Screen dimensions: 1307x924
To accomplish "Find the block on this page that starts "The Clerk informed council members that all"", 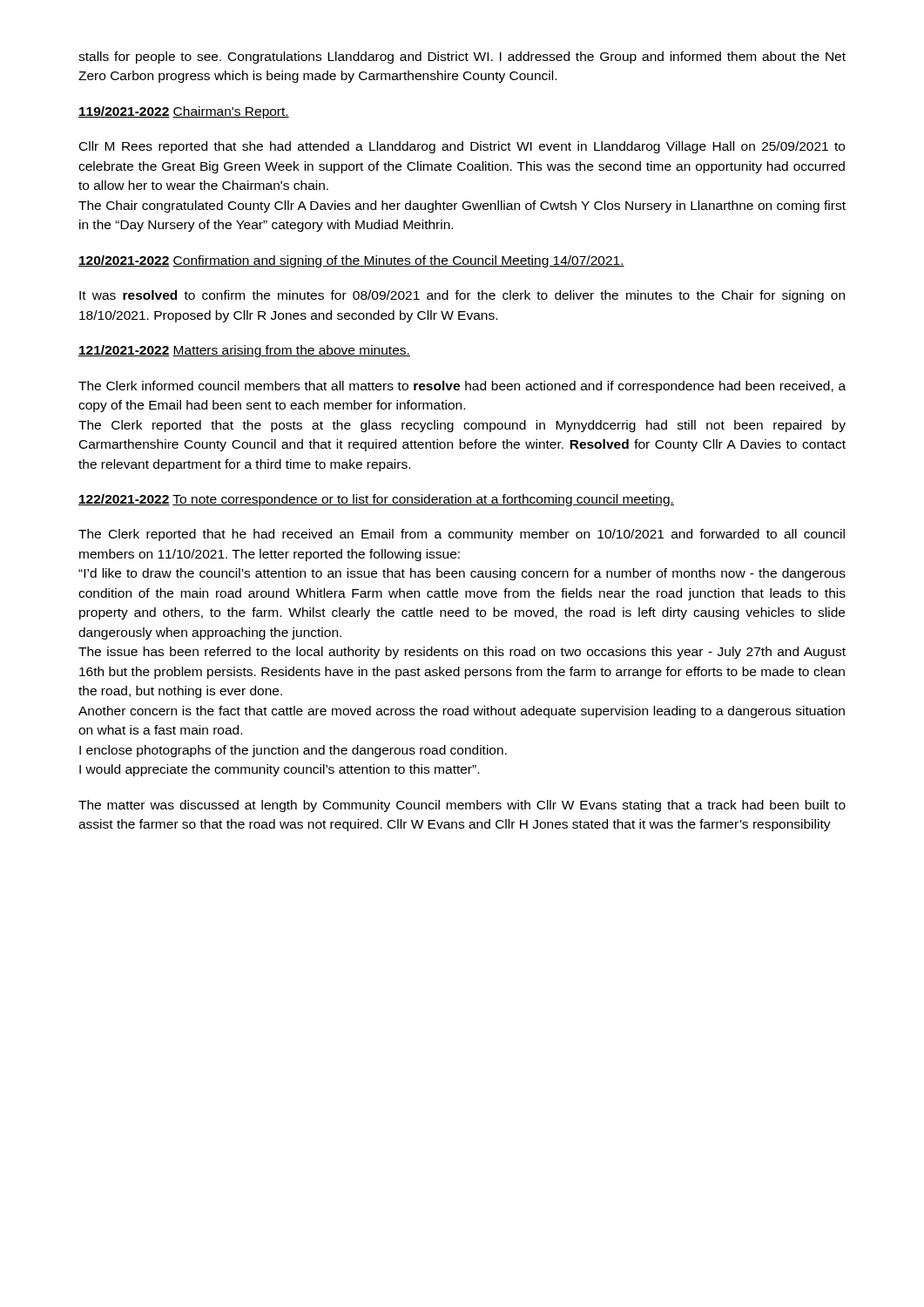I will click(x=462, y=425).
